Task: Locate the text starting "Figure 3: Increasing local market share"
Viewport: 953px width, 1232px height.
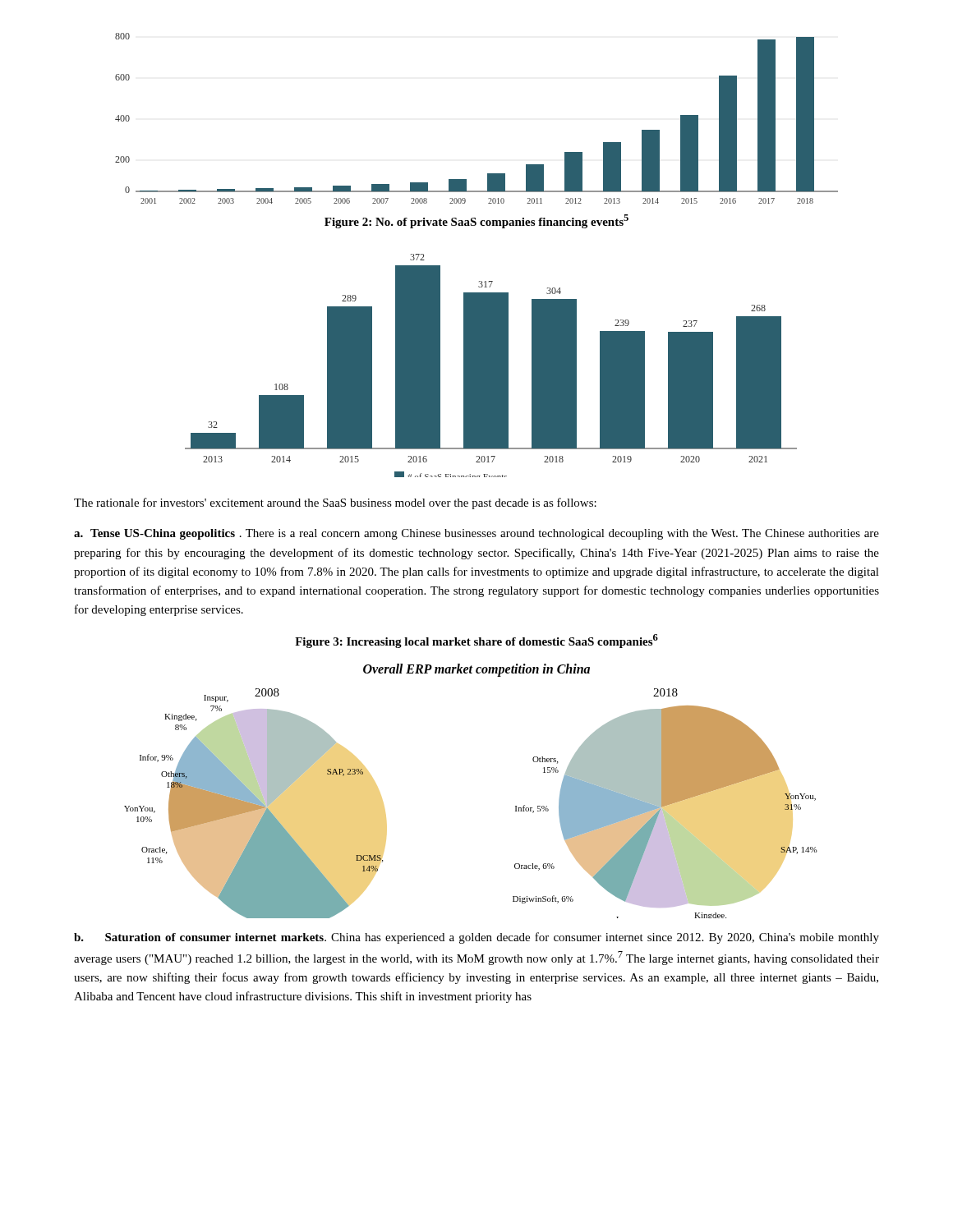Action: click(x=476, y=639)
